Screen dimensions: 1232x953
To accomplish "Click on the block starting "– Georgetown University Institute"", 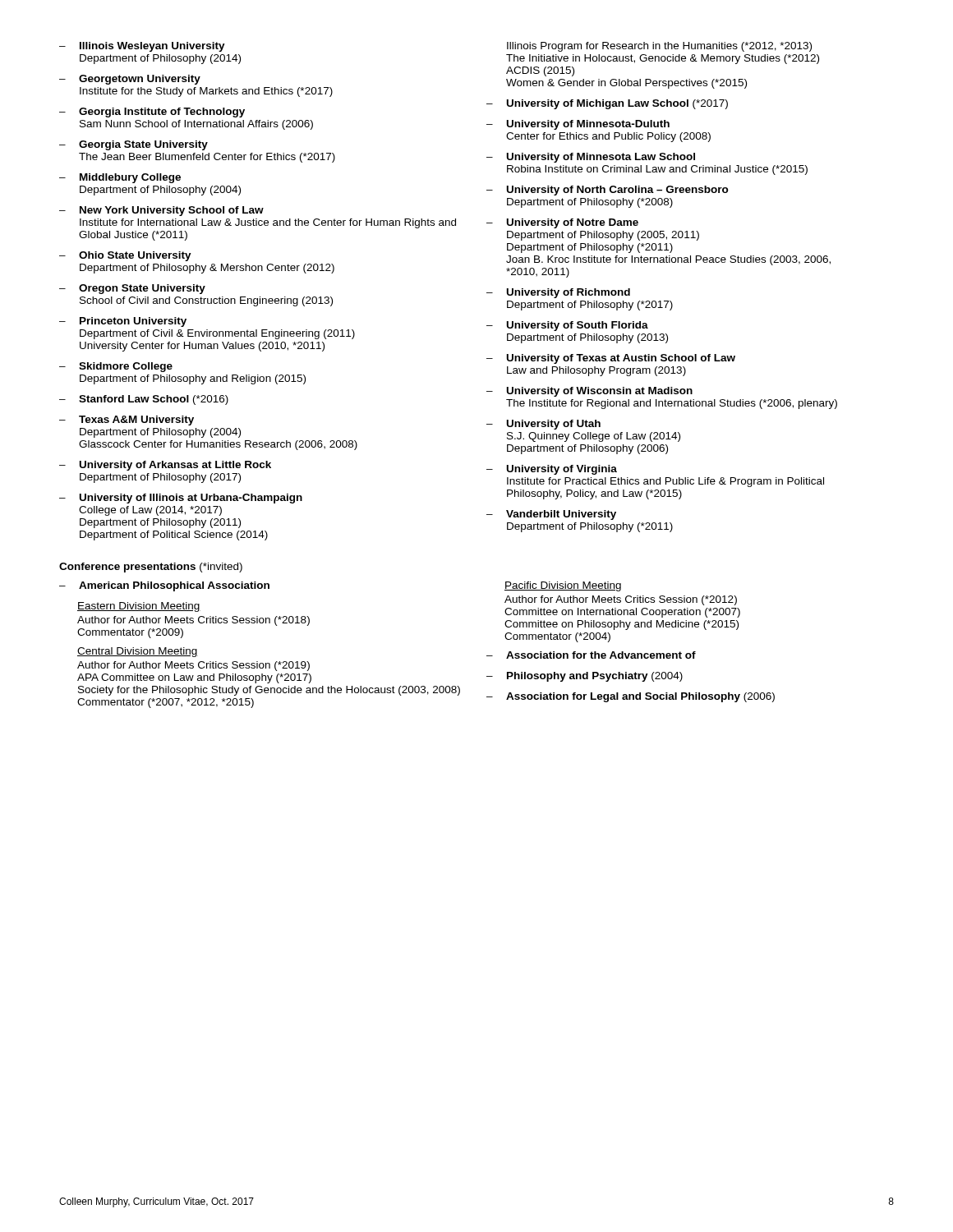I will click(260, 85).
